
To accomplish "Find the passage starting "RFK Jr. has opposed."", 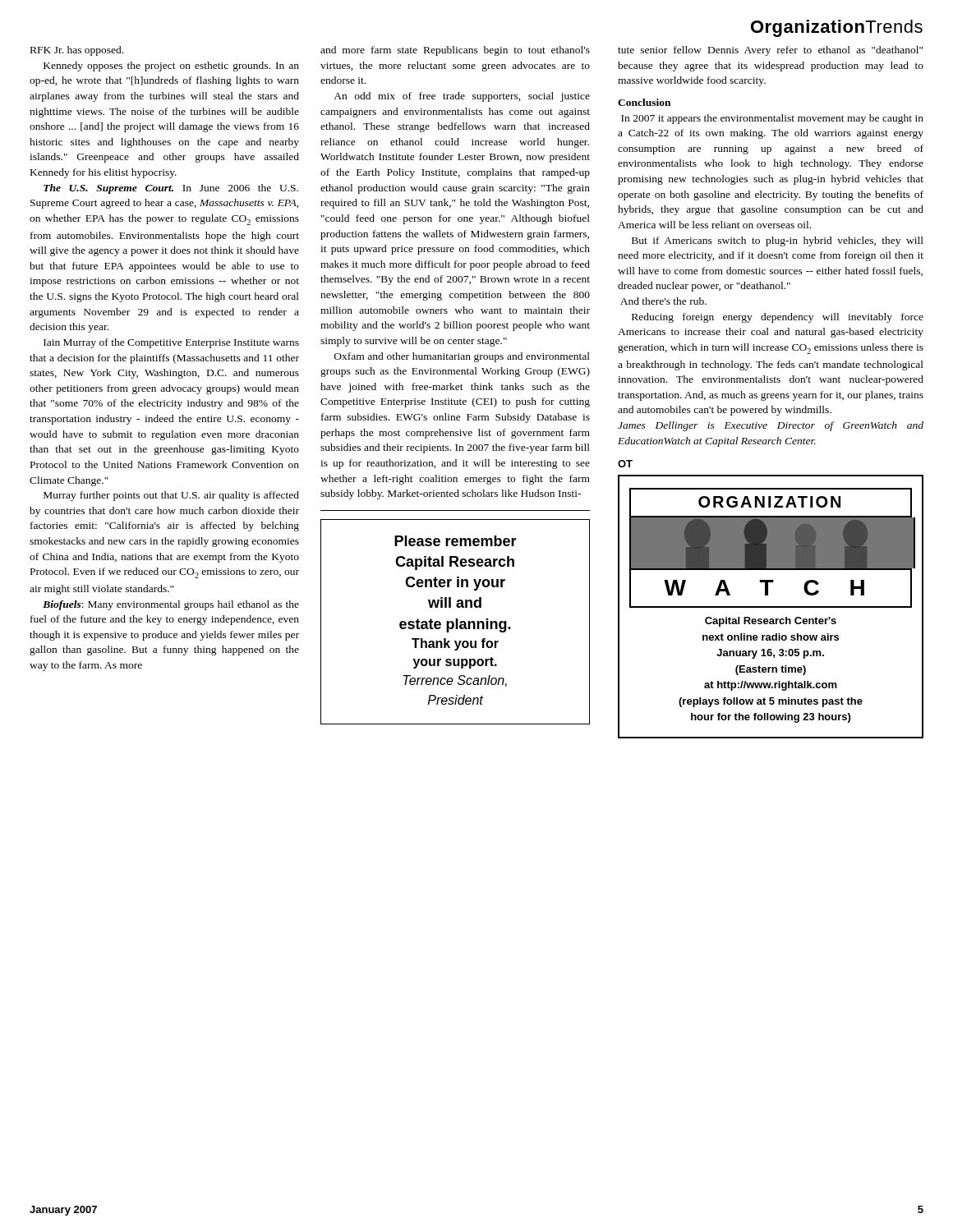I will click(164, 358).
